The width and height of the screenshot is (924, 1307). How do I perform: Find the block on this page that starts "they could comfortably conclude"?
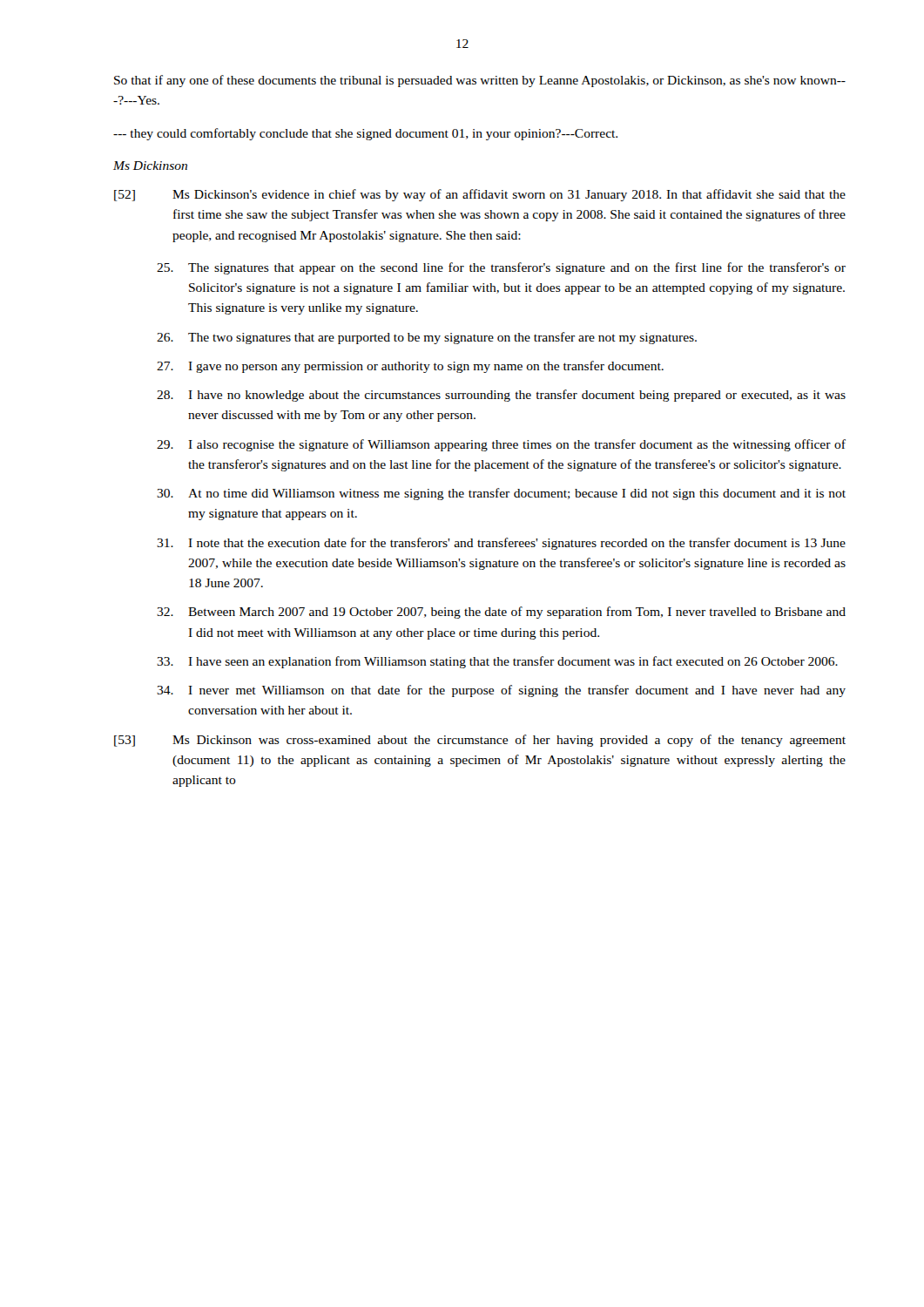tap(366, 132)
